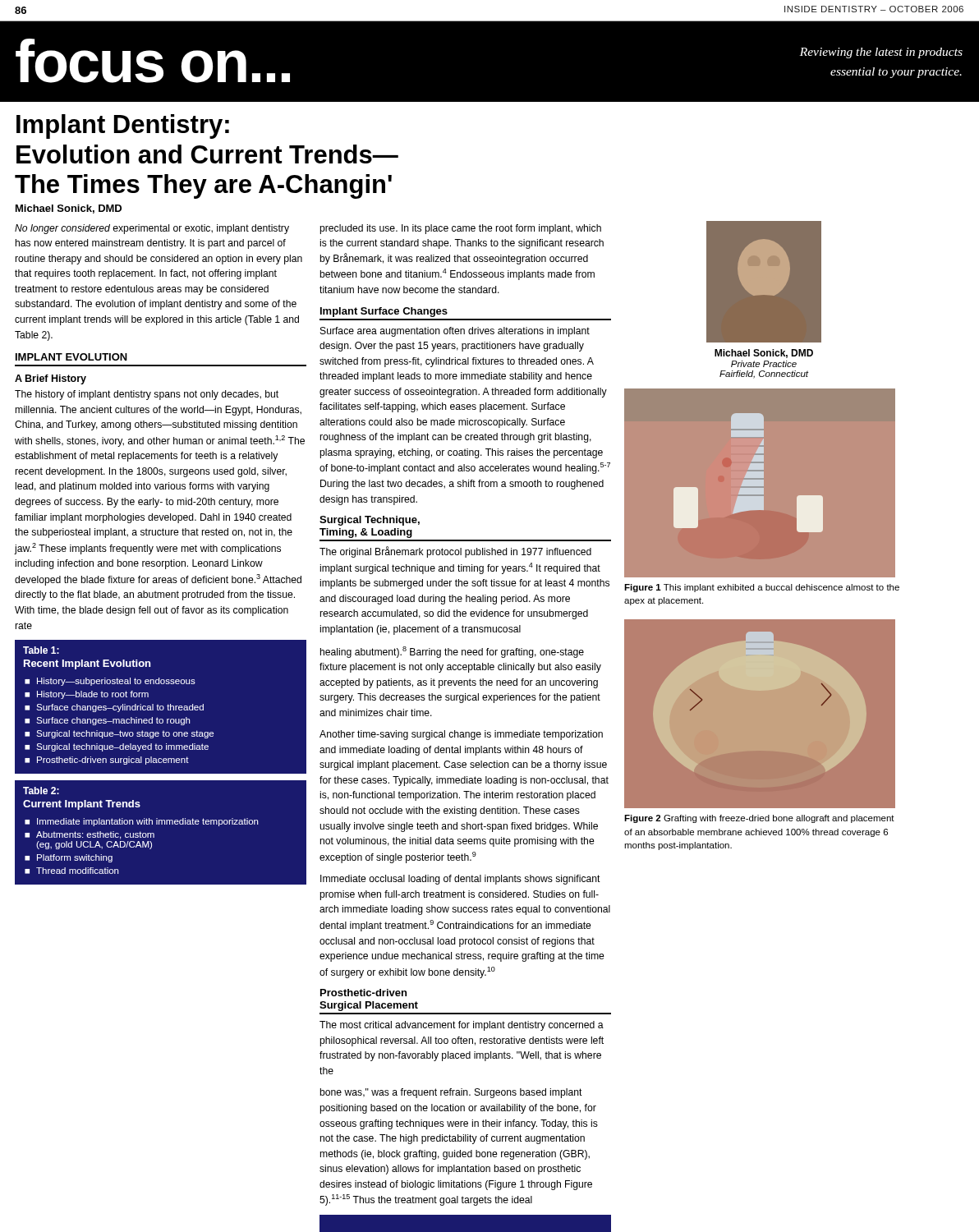Image resolution: width=979 pixels, height=1232 pixels.
Task: Point to the block beginning "healing abutment).8 Barring the"
Action: [x=460, y=681]
